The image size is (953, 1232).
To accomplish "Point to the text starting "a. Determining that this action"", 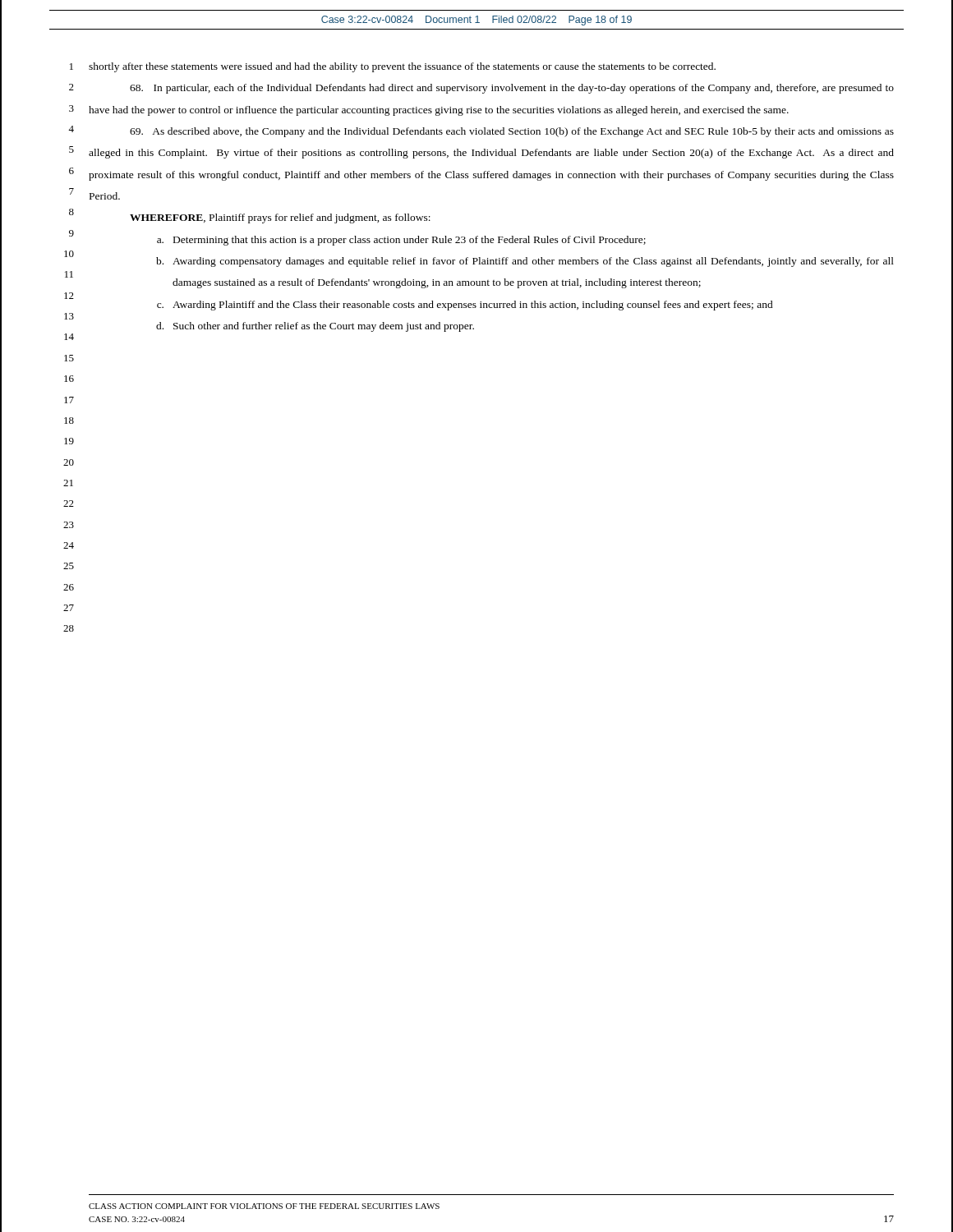I will coord(508,240).
